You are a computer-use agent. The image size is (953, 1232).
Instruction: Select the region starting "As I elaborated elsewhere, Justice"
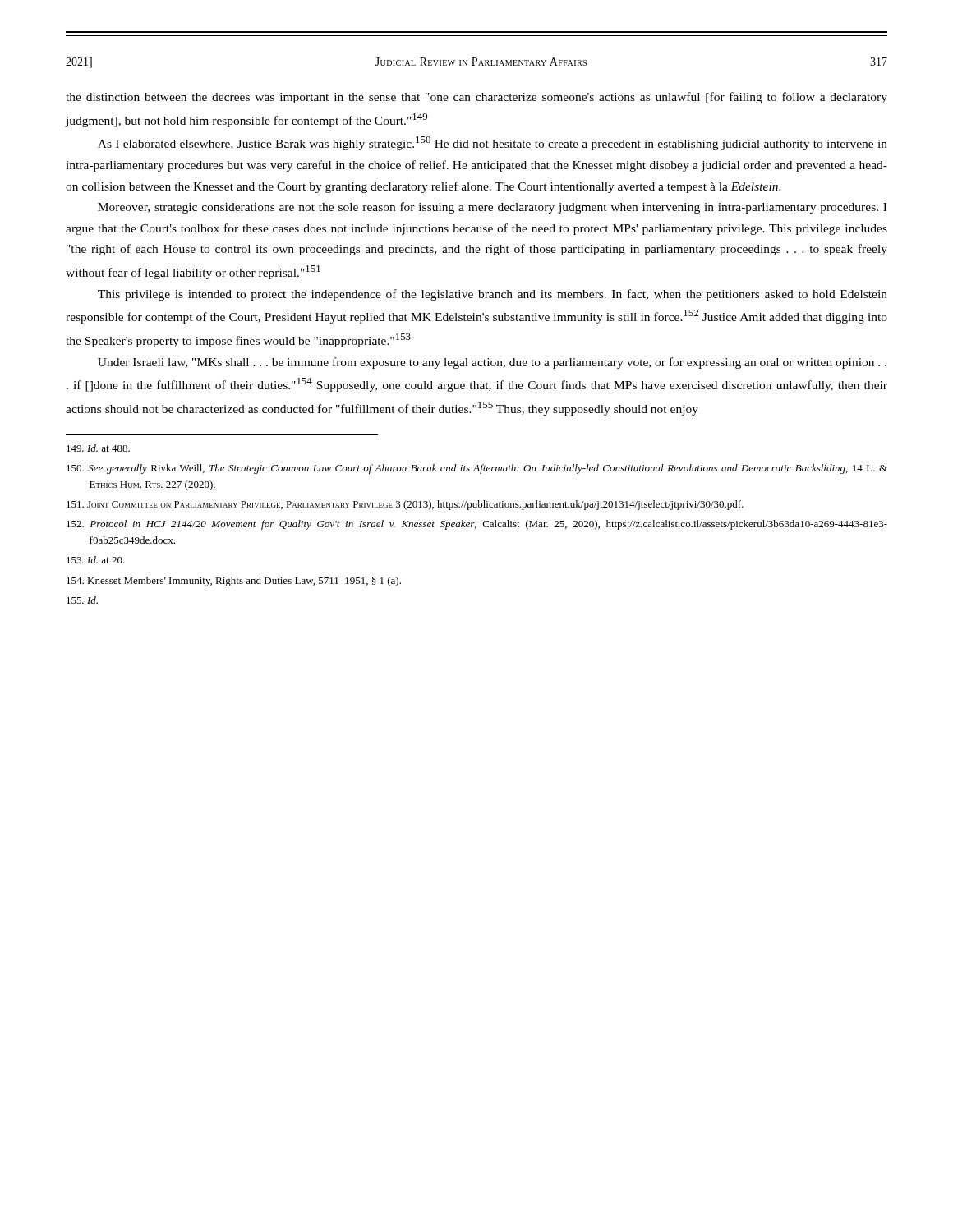pos(476,164)
